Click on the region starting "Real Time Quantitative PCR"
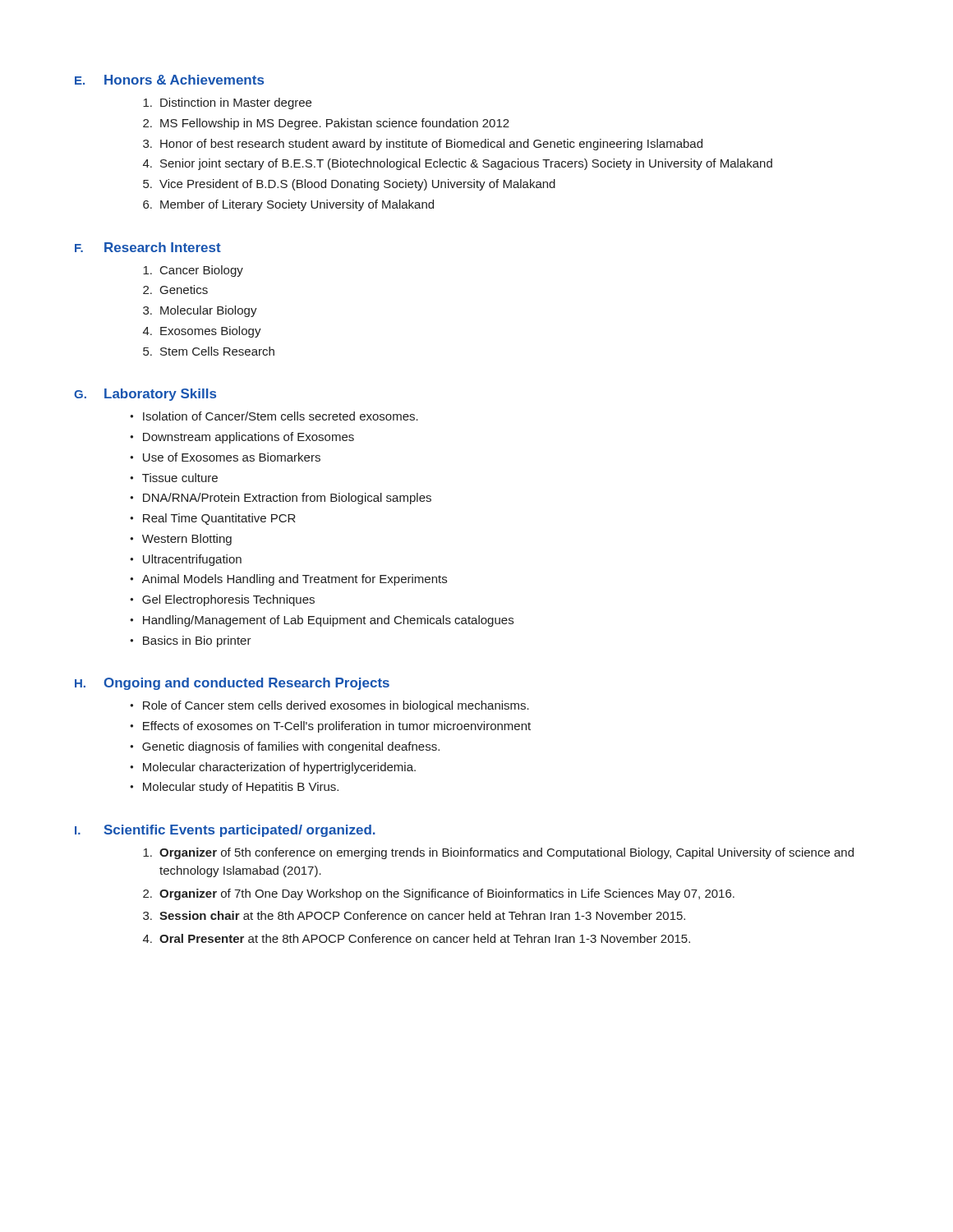The width and height of the screenshot is (953, 1232). [219, 518]
